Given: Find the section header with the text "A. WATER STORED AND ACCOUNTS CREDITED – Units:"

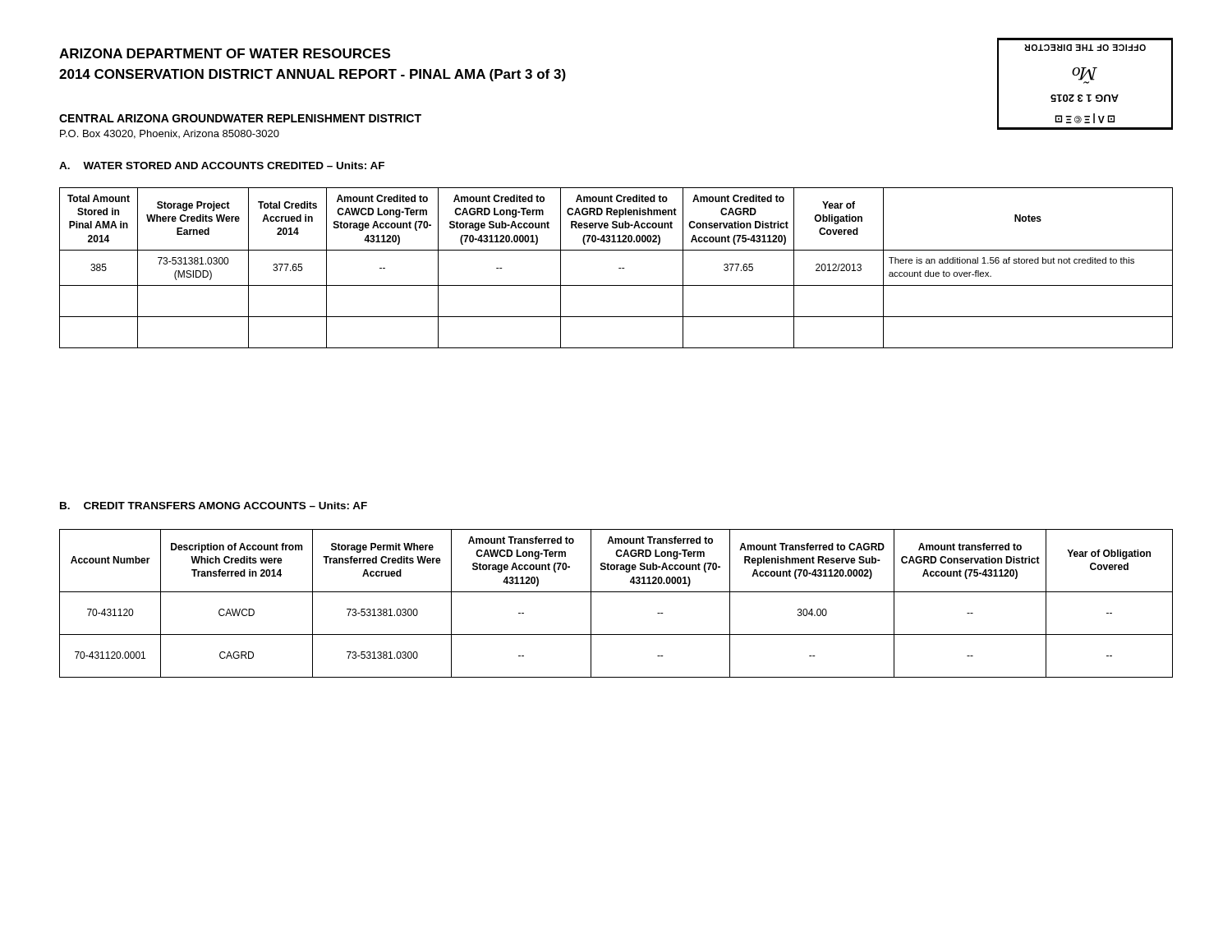Looking at the screenshot, I should (x=222, y=166).
